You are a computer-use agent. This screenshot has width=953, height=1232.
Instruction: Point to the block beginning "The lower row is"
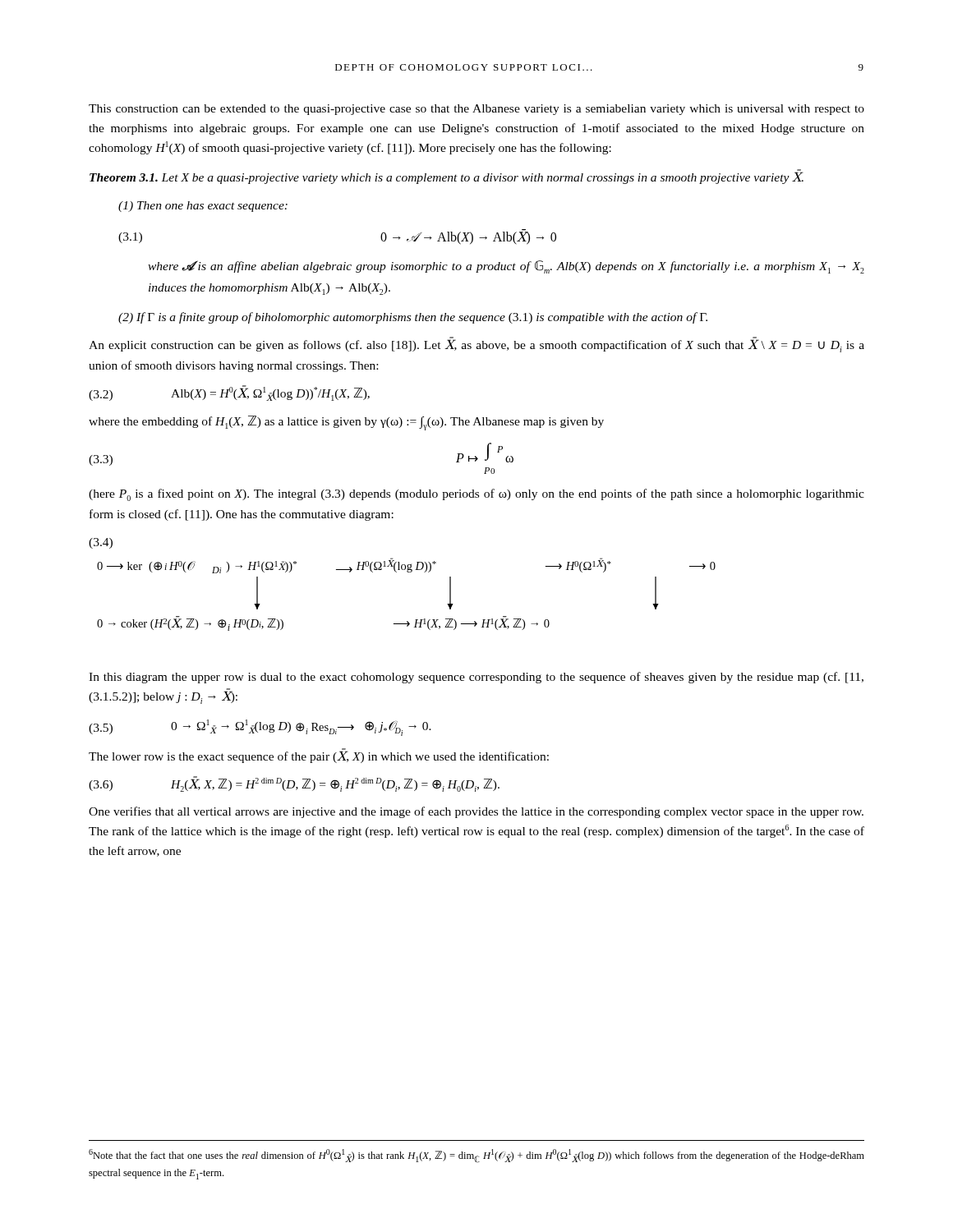pos(476,756)
